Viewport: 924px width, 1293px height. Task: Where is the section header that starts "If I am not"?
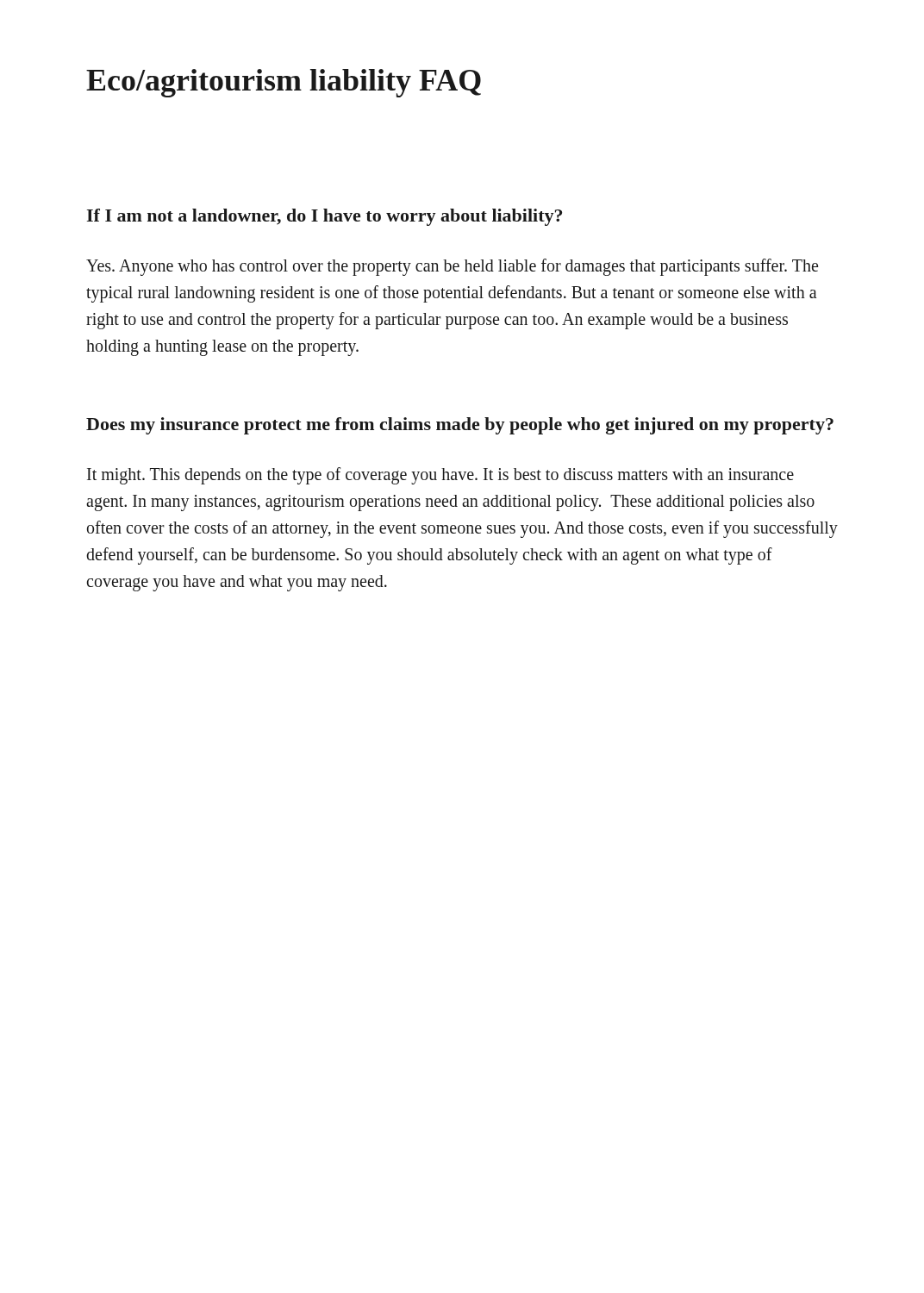(x=325, y=215)
